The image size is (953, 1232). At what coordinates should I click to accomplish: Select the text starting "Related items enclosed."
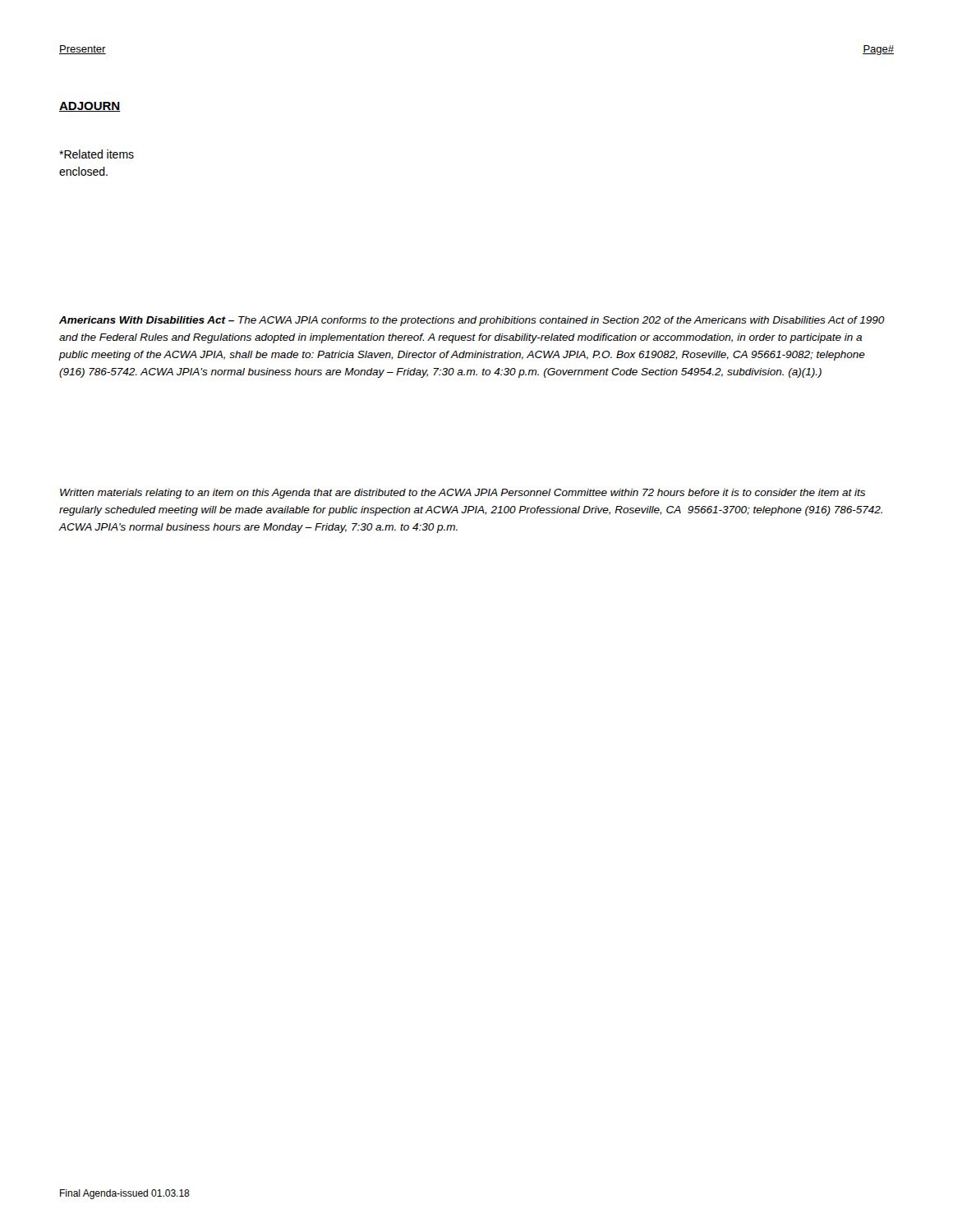[x=97, y=163]
